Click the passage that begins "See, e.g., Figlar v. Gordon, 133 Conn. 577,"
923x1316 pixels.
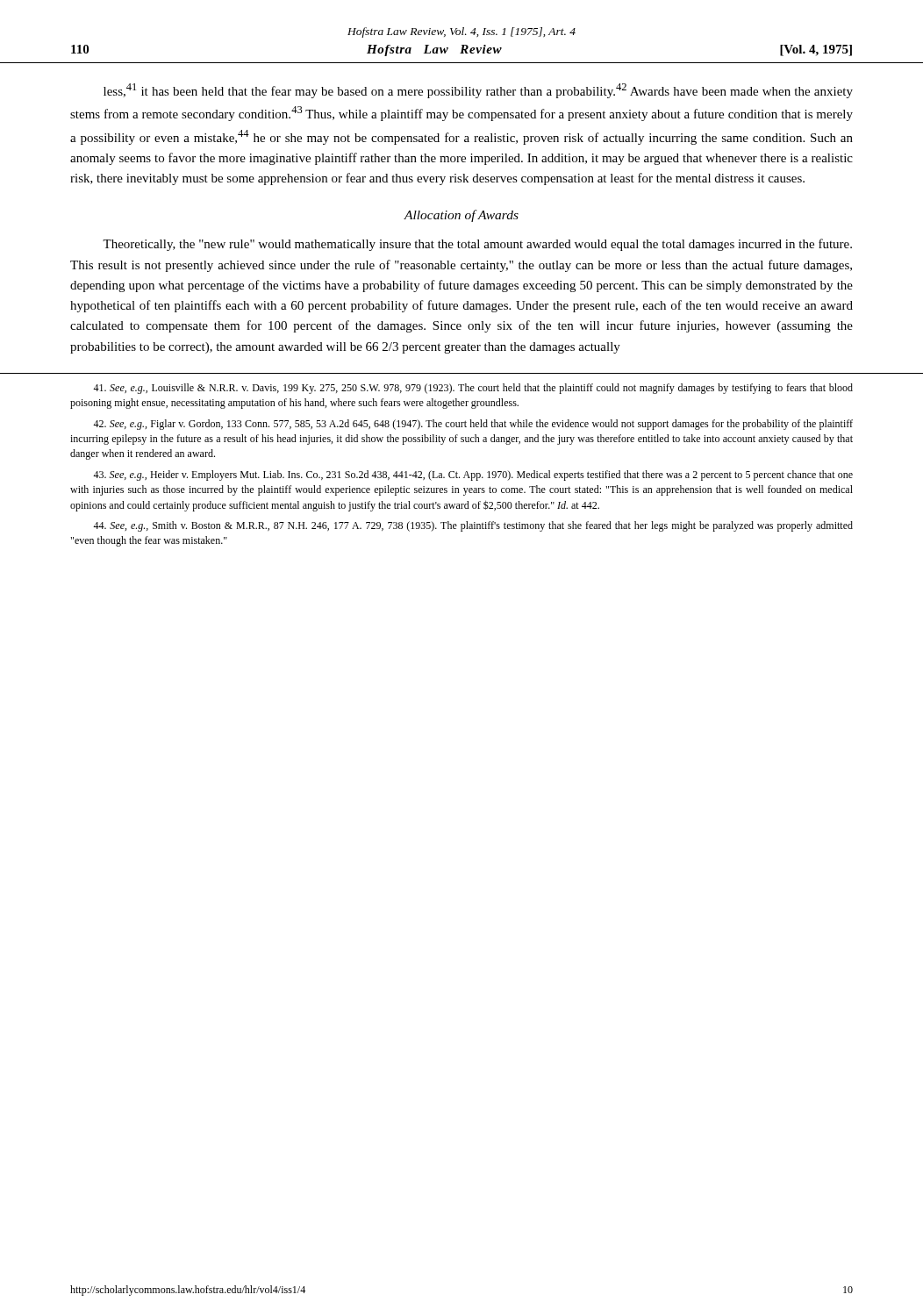coord(462,439)
